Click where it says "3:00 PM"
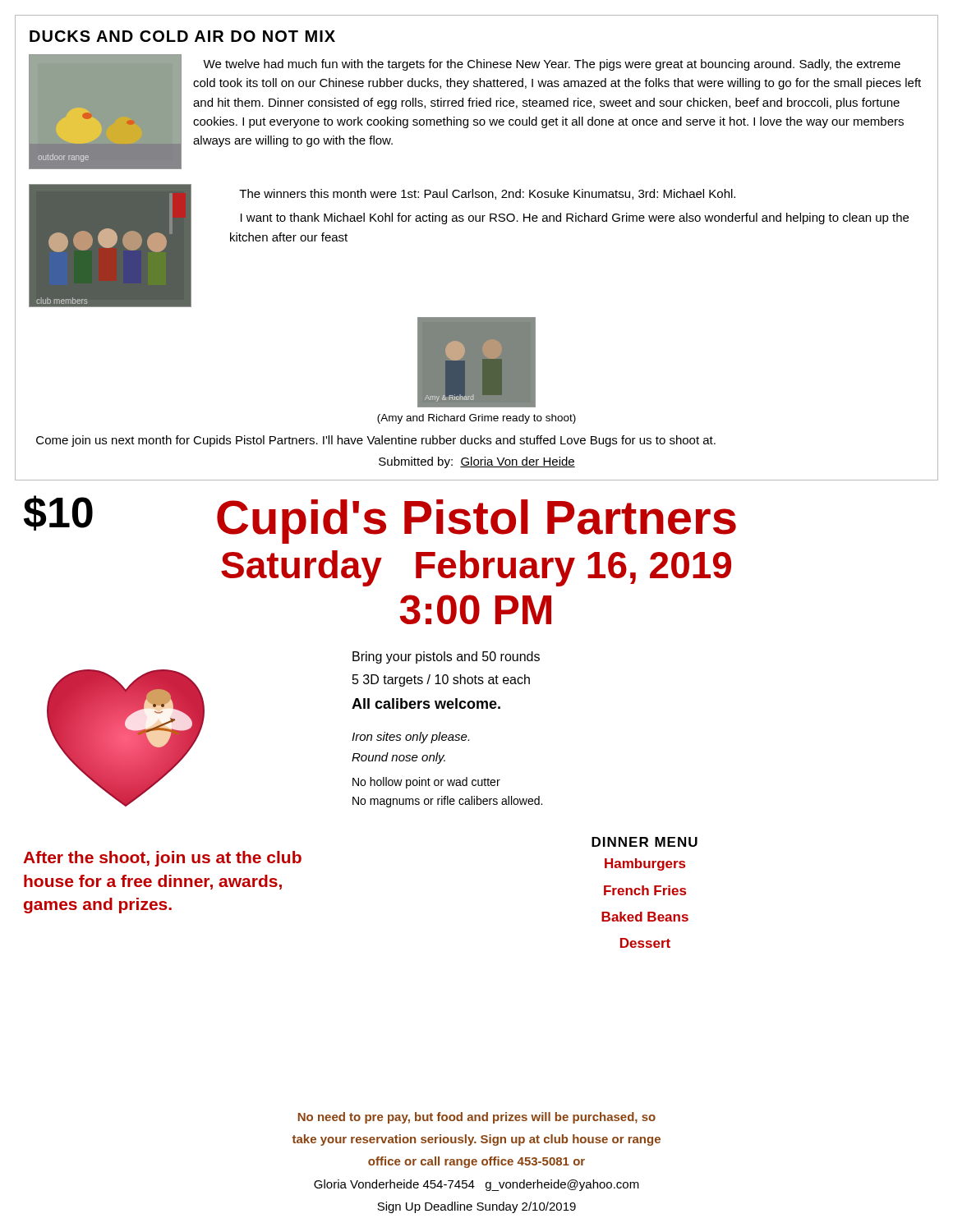The width and height of the screenshot is (953, 1232). point(476,610)
